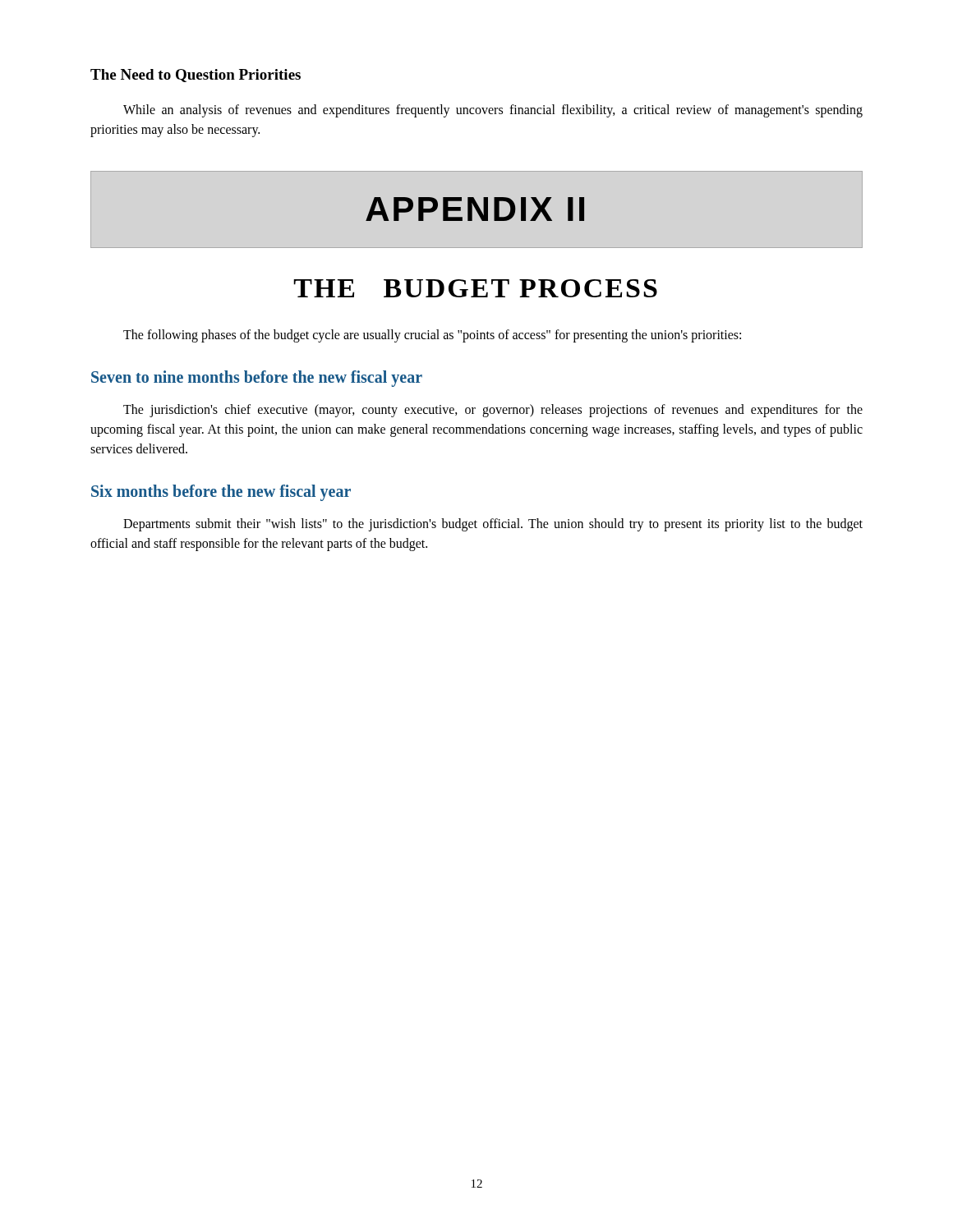Select the section header containing "Seven to nine months before the"
Screen dimensions: 1232x953
256,377
